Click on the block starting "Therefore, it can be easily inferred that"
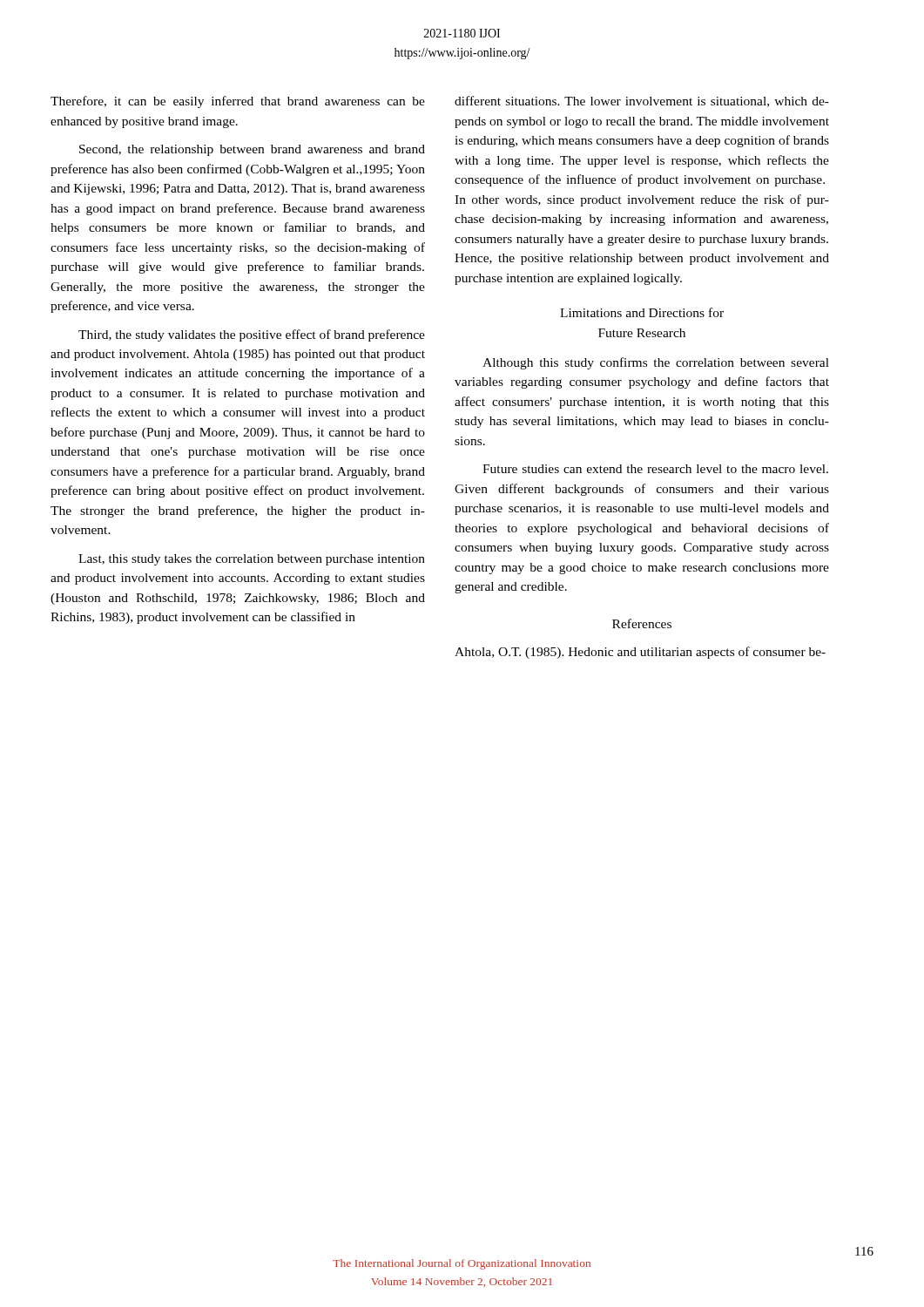 (x=238, y=359)
